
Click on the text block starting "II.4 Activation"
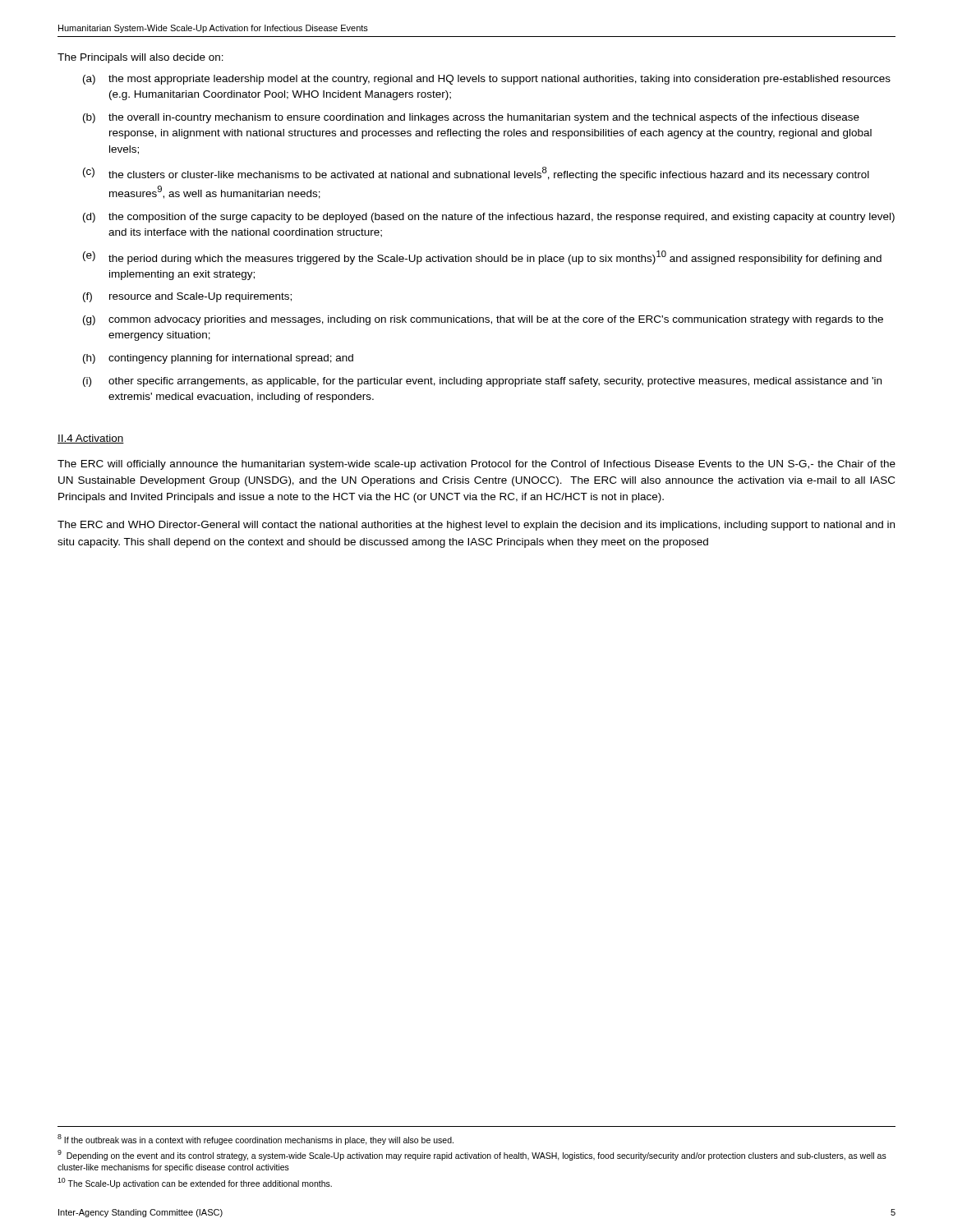click(90, 438)
